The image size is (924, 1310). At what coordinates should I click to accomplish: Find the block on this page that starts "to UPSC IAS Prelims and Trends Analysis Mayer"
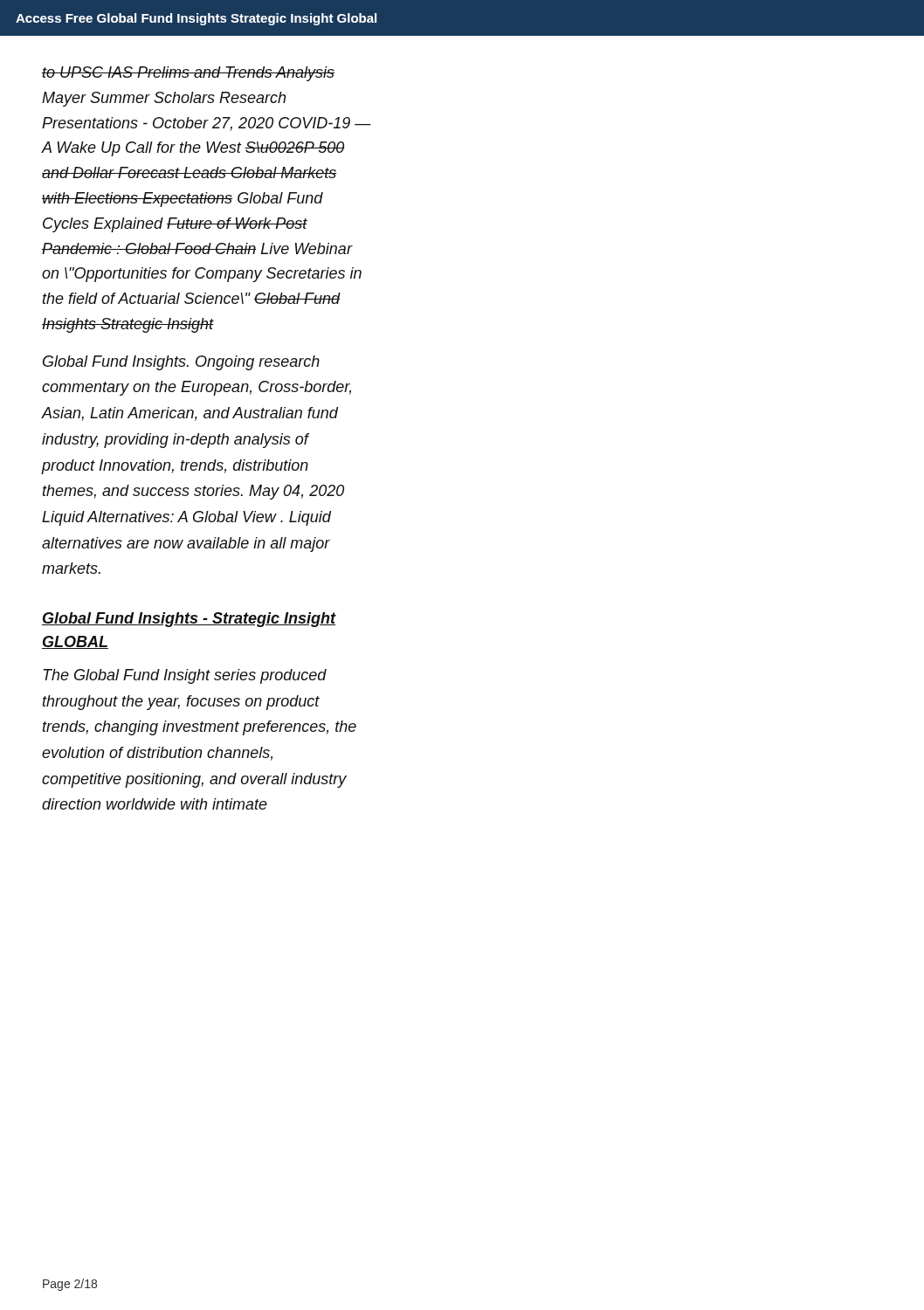[x=206, y=198]
